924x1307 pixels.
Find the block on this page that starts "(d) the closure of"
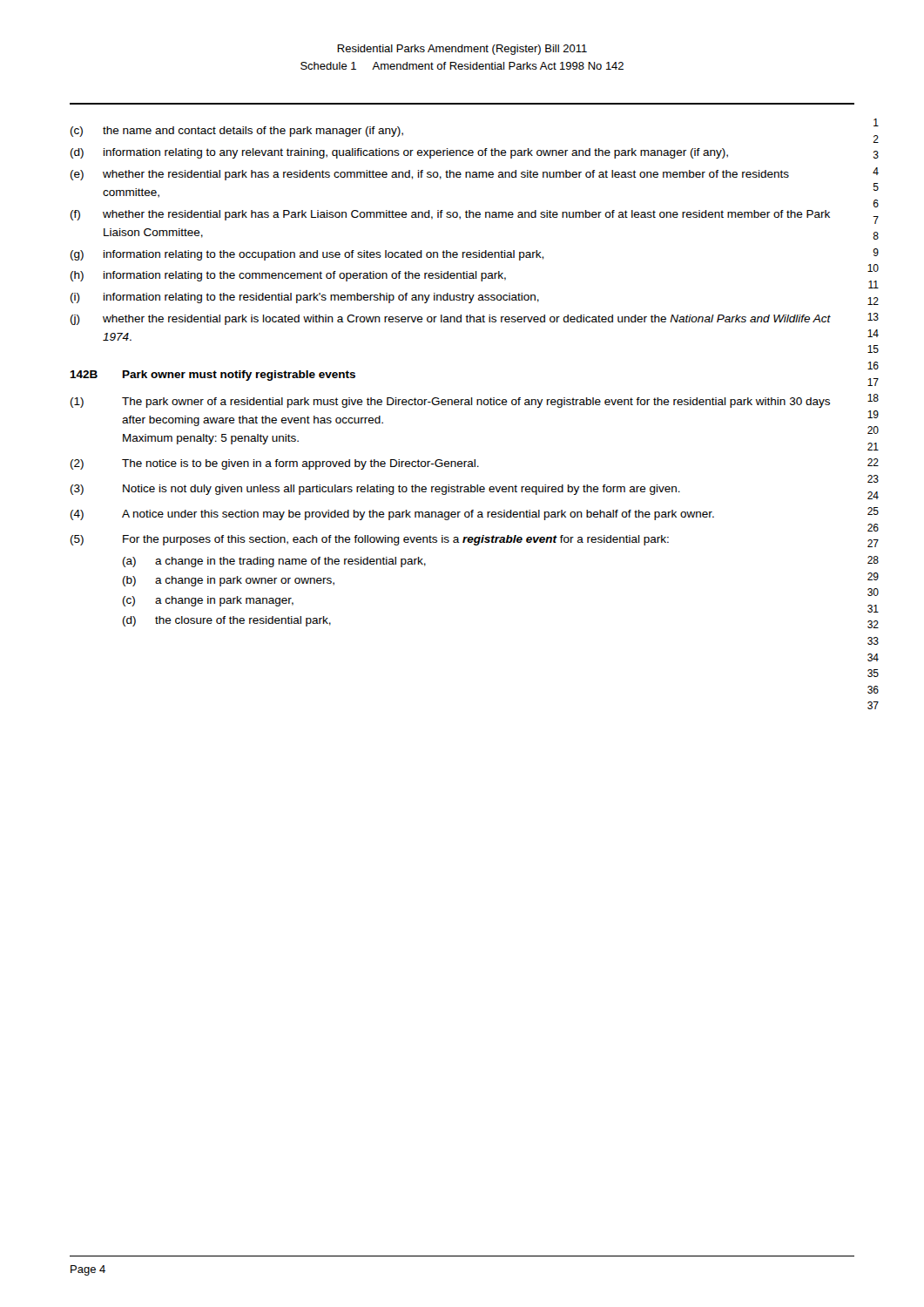pos(227,621)
